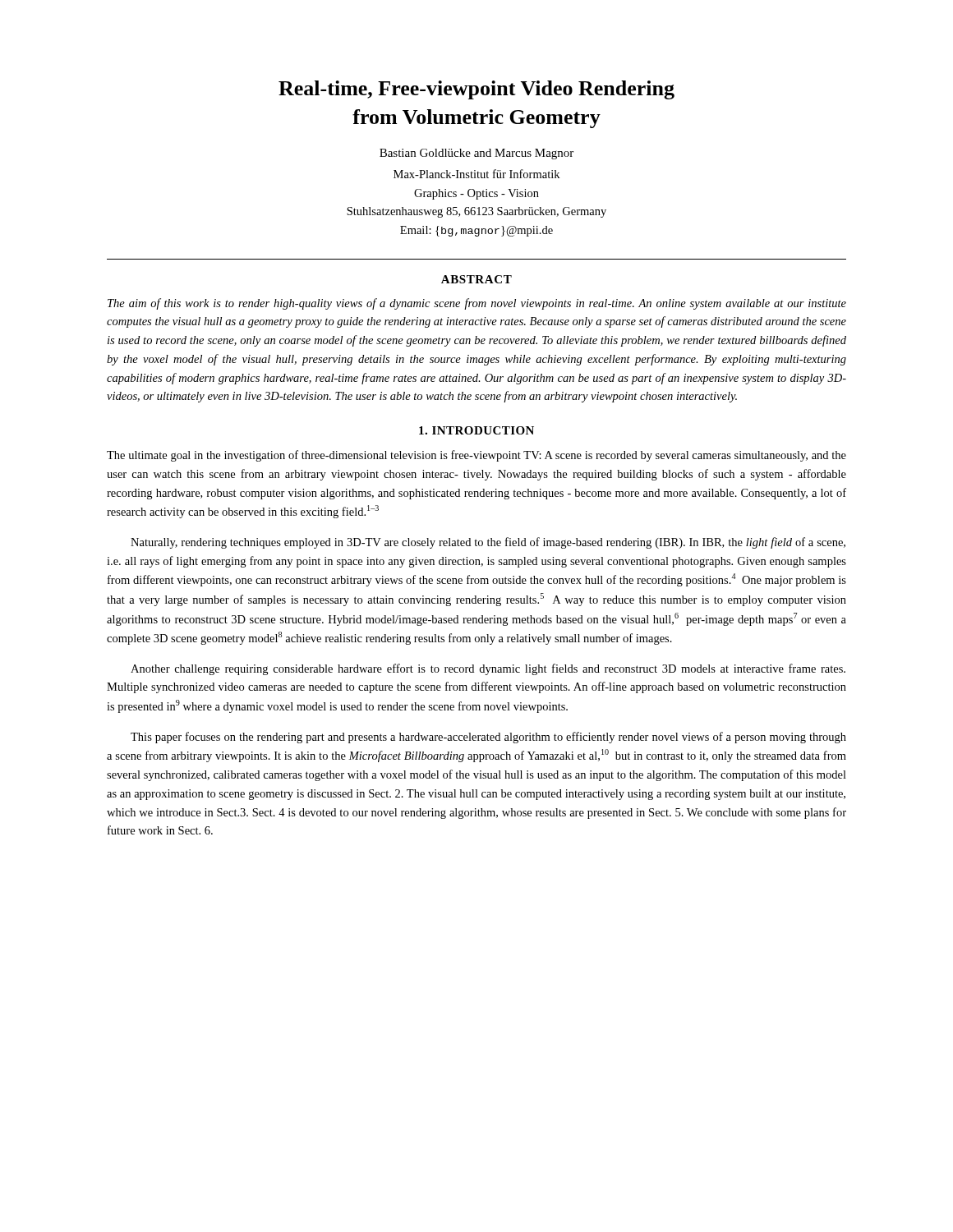Navigate to the region starting "Naturally, rendering techniques employed in"
953x1232 pixels.
point(476,590)
